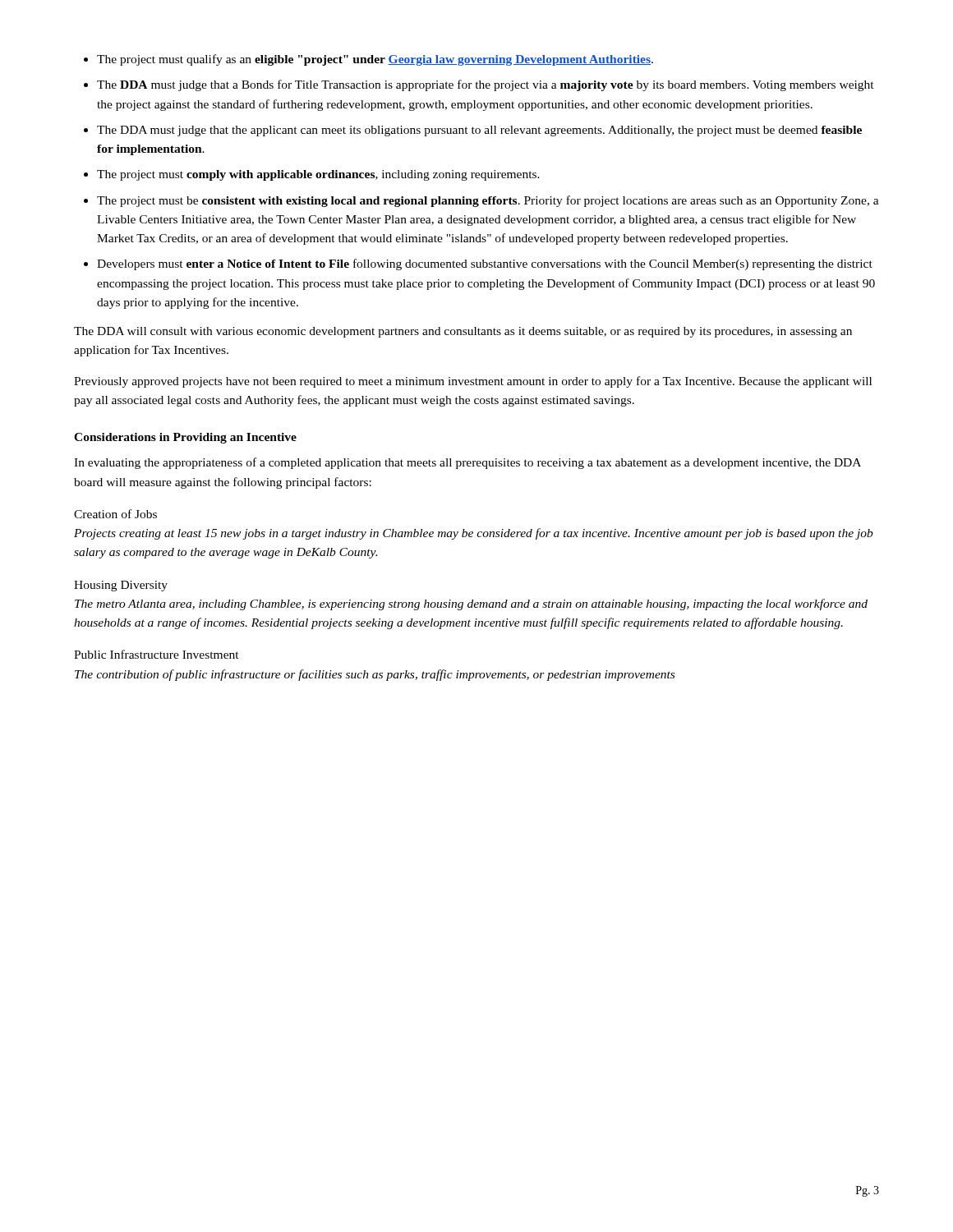Locate the block of text that opens with "The project must comply with"
The width and height of the screenshot is (953, 1232).
coord(319,174)
